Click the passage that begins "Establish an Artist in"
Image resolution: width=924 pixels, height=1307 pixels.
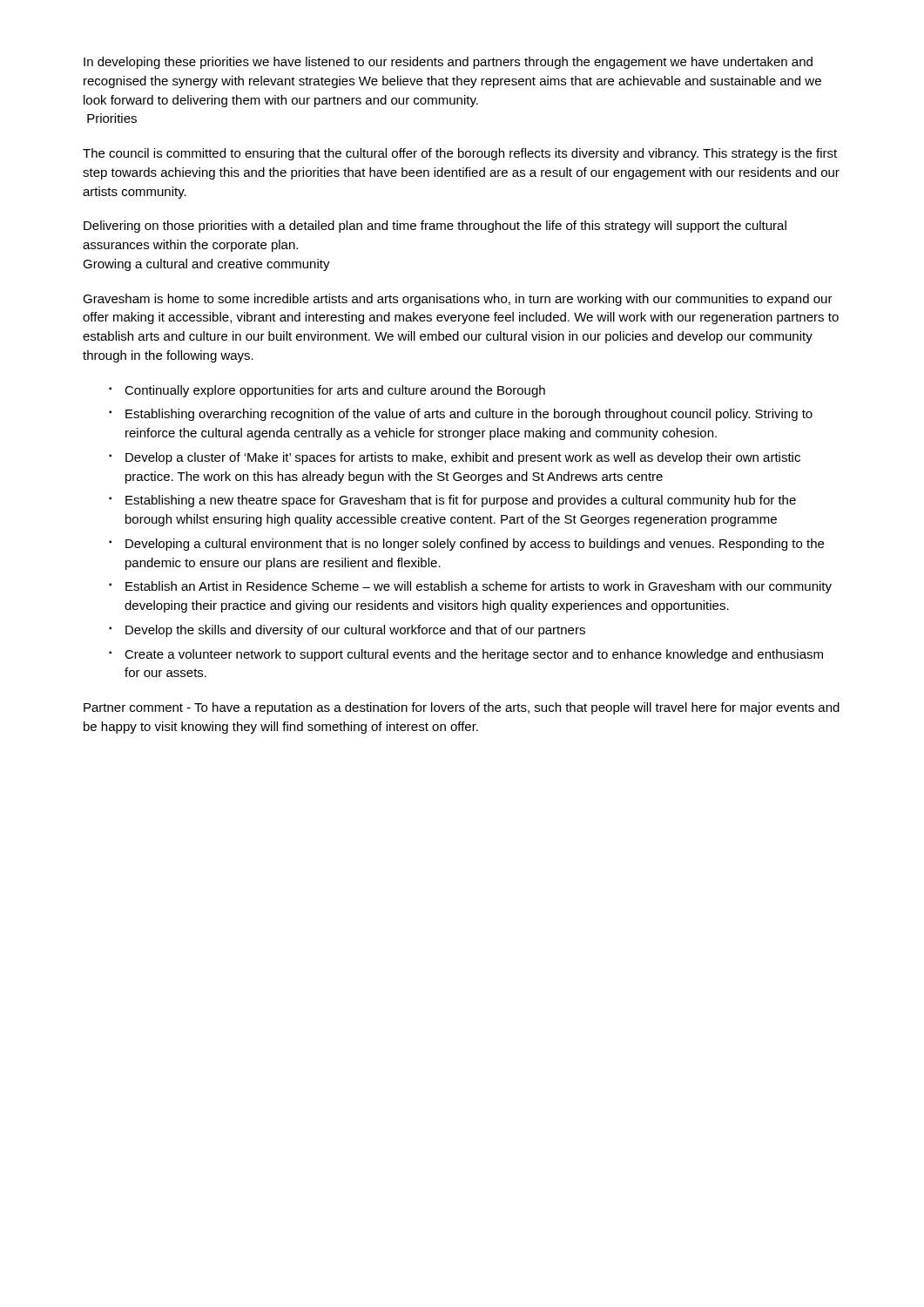478,596
